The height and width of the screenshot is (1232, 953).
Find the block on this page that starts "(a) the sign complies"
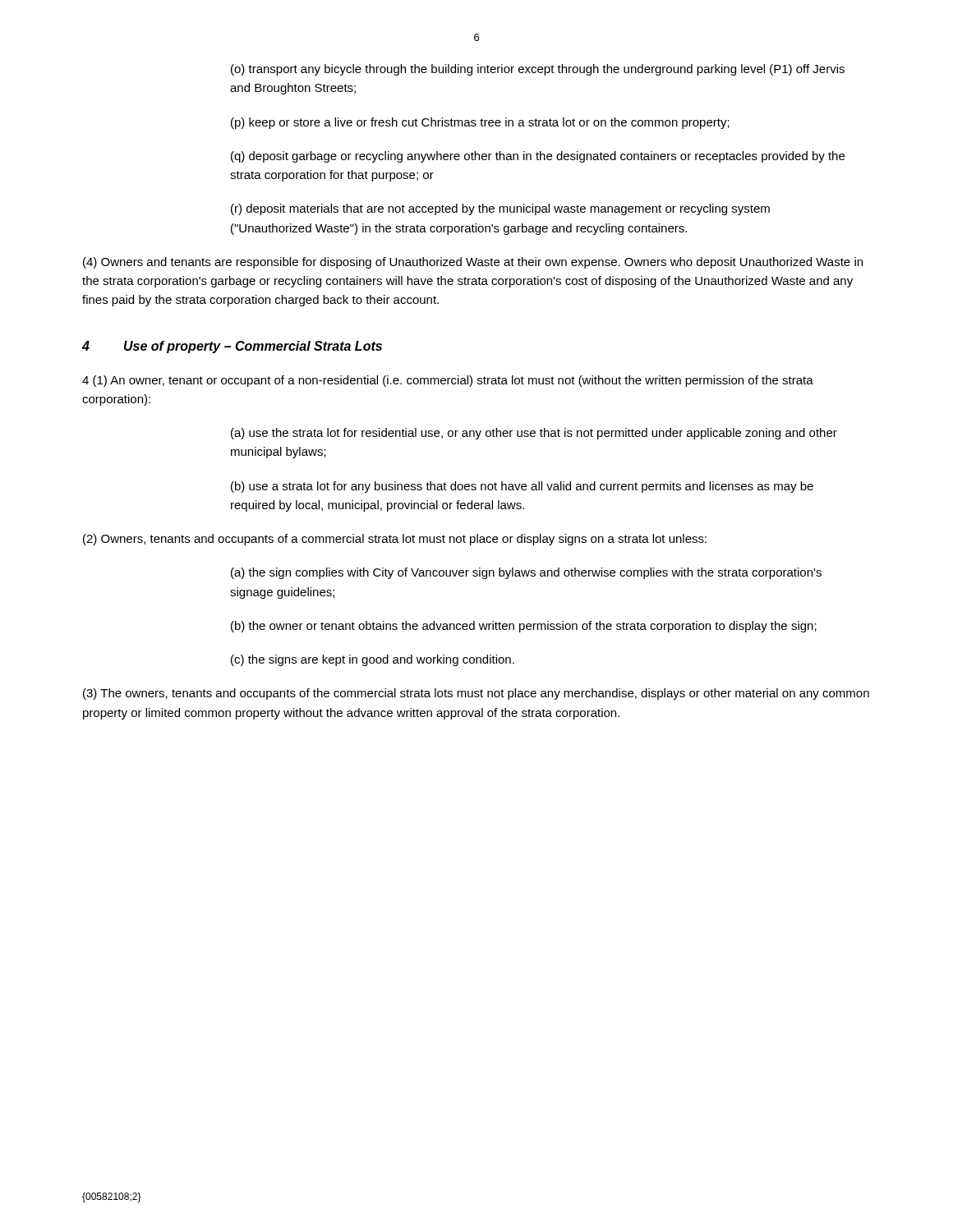coord(526,582)
